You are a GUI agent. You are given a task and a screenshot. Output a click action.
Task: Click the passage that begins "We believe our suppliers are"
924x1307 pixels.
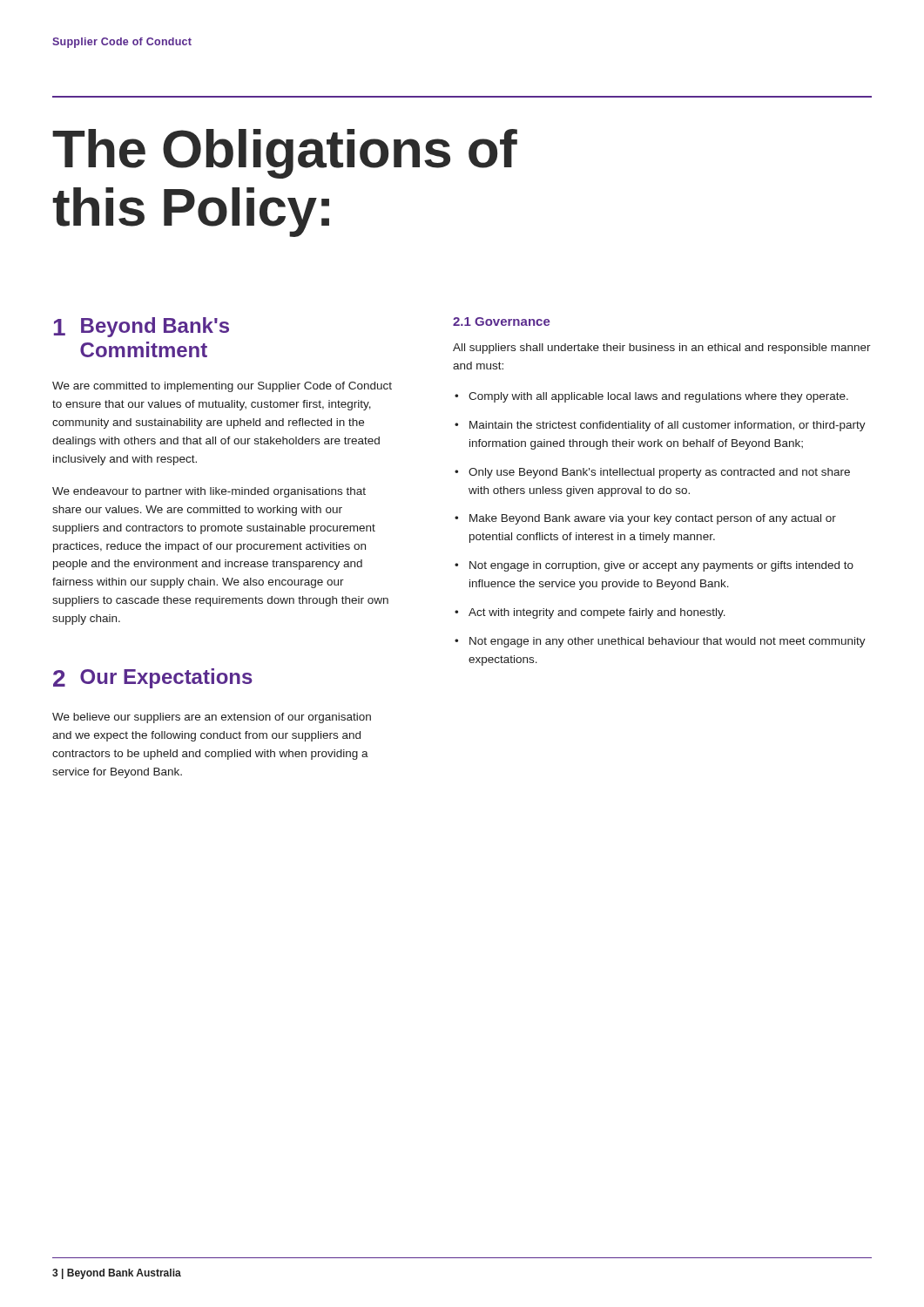click(212, 744)
